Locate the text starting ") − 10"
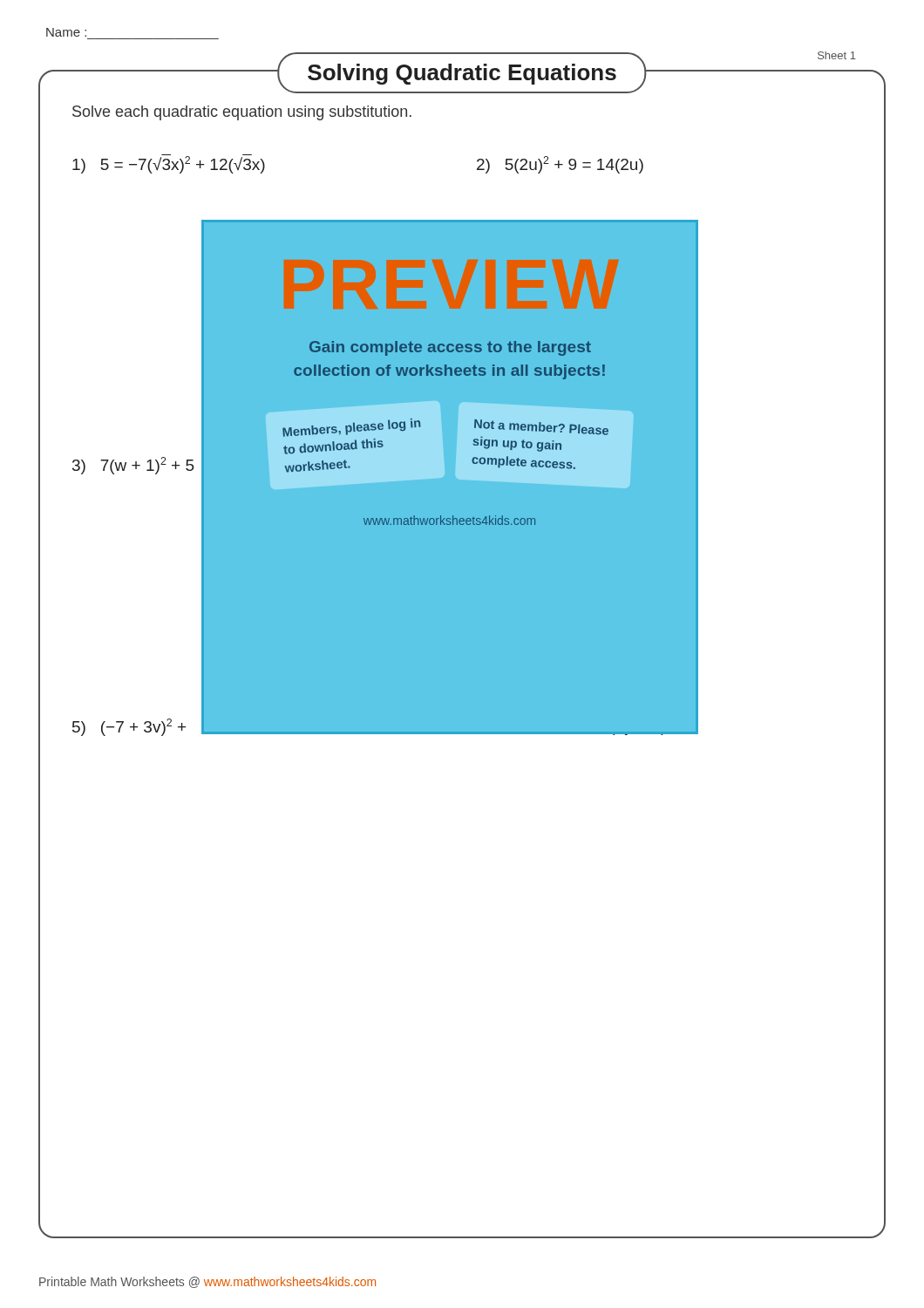Viewport: 924px width, 1308px height. [x=546, y=464]
